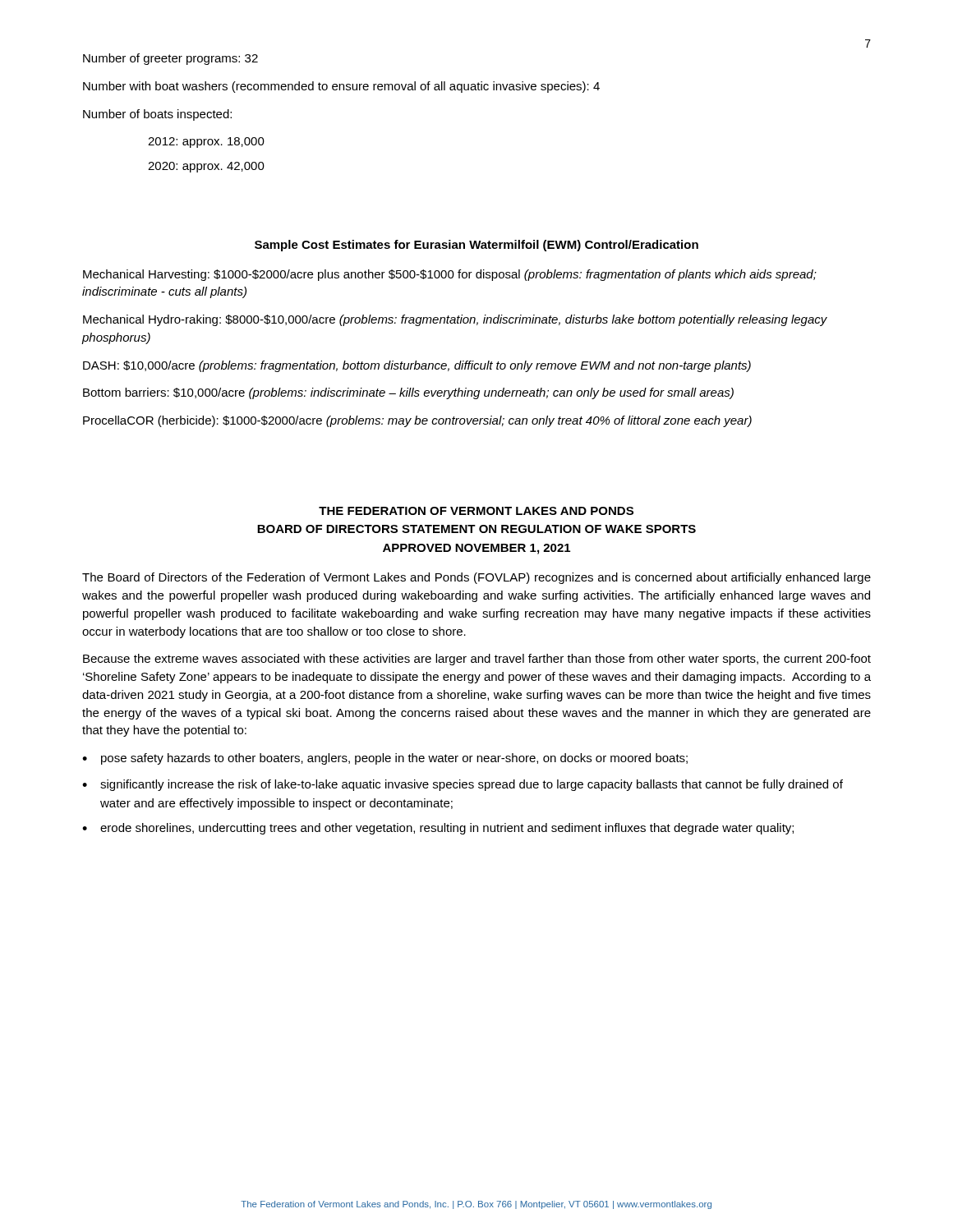Image resolution: width=953 pixels, height=1232 pixels.
Task: Select the list item with the text "2020: approx. 42,000"
Action: [x=206, y=166]
